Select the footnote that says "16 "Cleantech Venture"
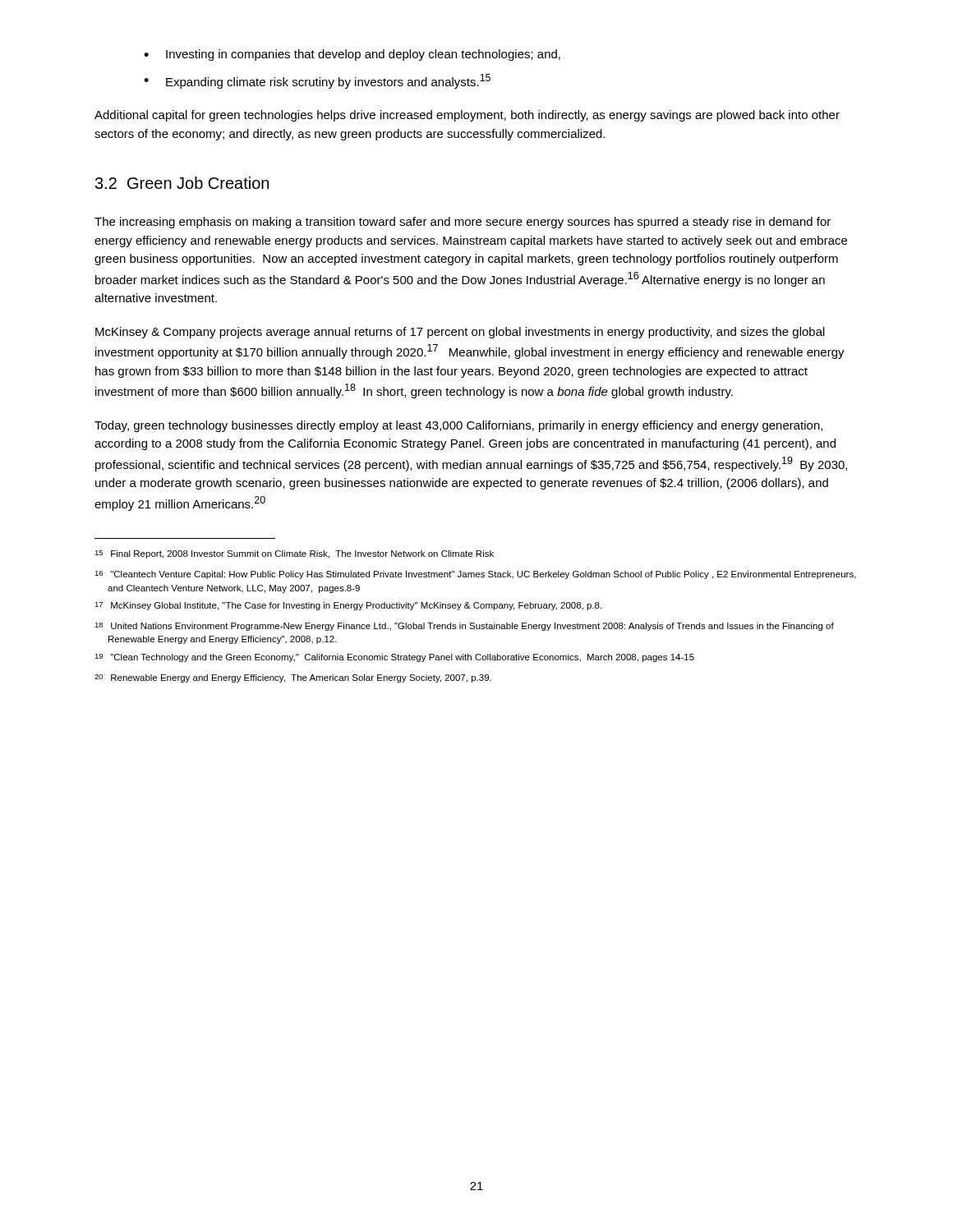This screenshot has width=953, height=1232. [476, 581]
